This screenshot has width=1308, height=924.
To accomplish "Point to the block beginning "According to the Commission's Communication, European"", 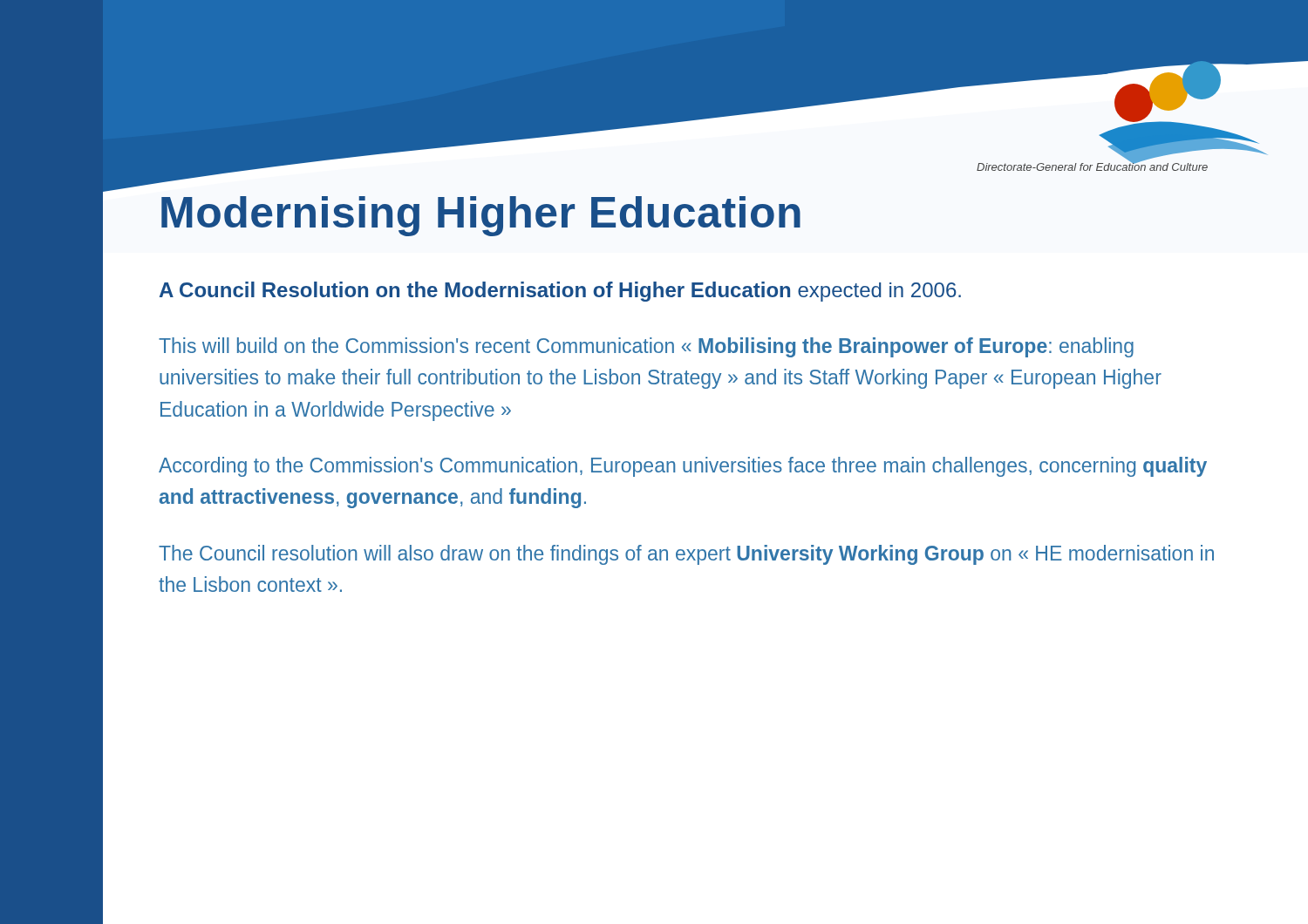I will tap(683, 481).
